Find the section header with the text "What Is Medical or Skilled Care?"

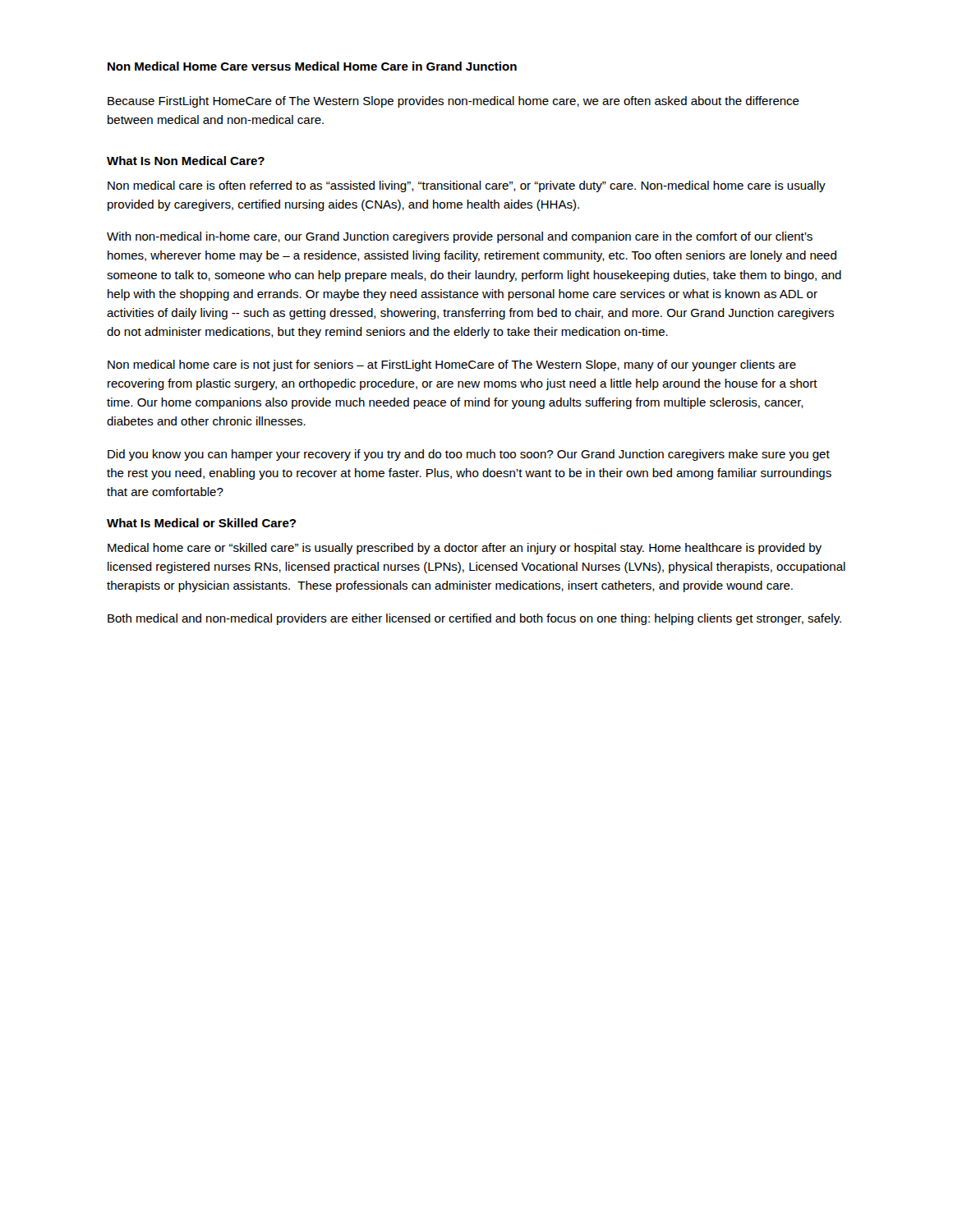(202, 523)
